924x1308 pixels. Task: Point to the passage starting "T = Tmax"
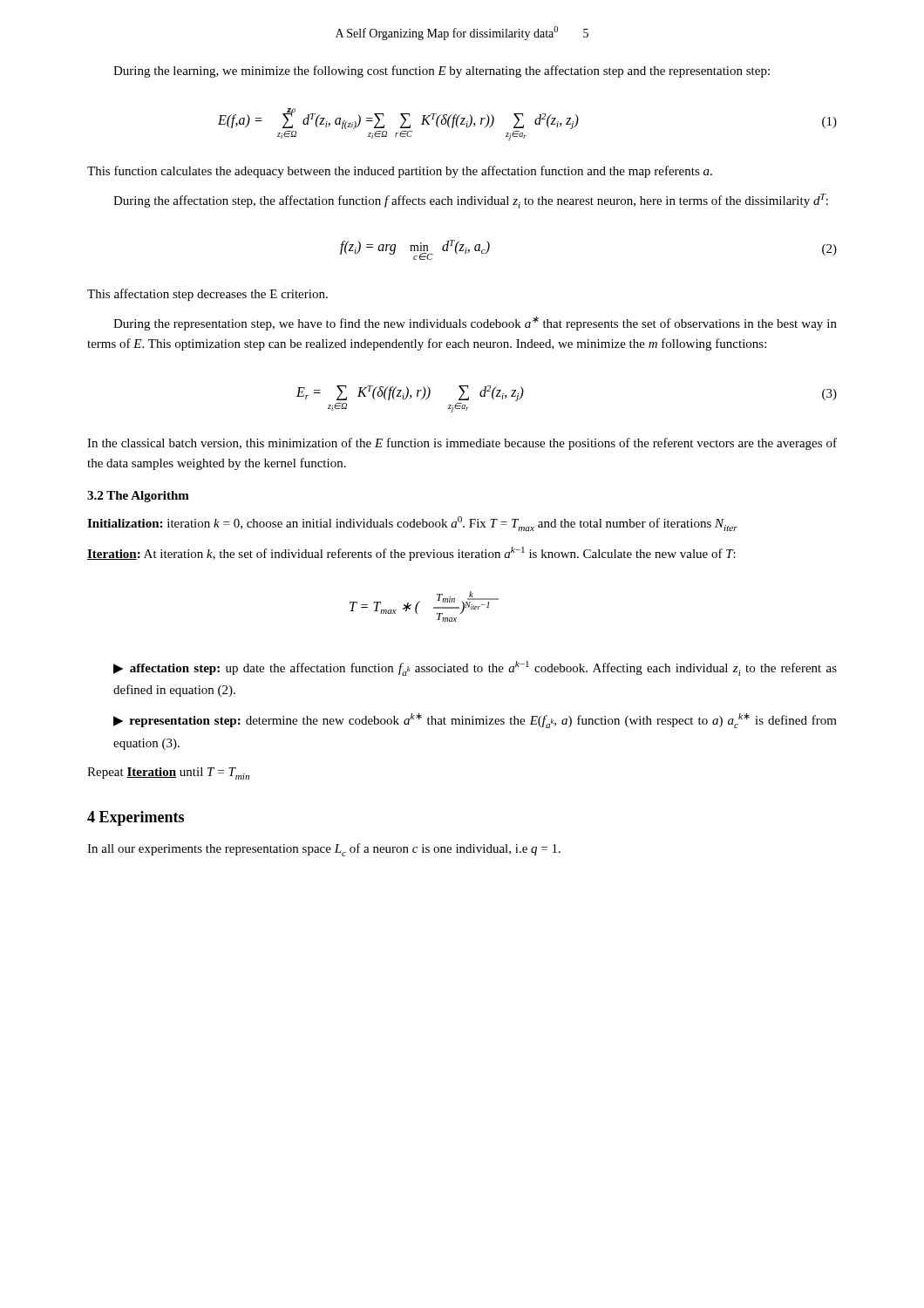coord(462,610)
